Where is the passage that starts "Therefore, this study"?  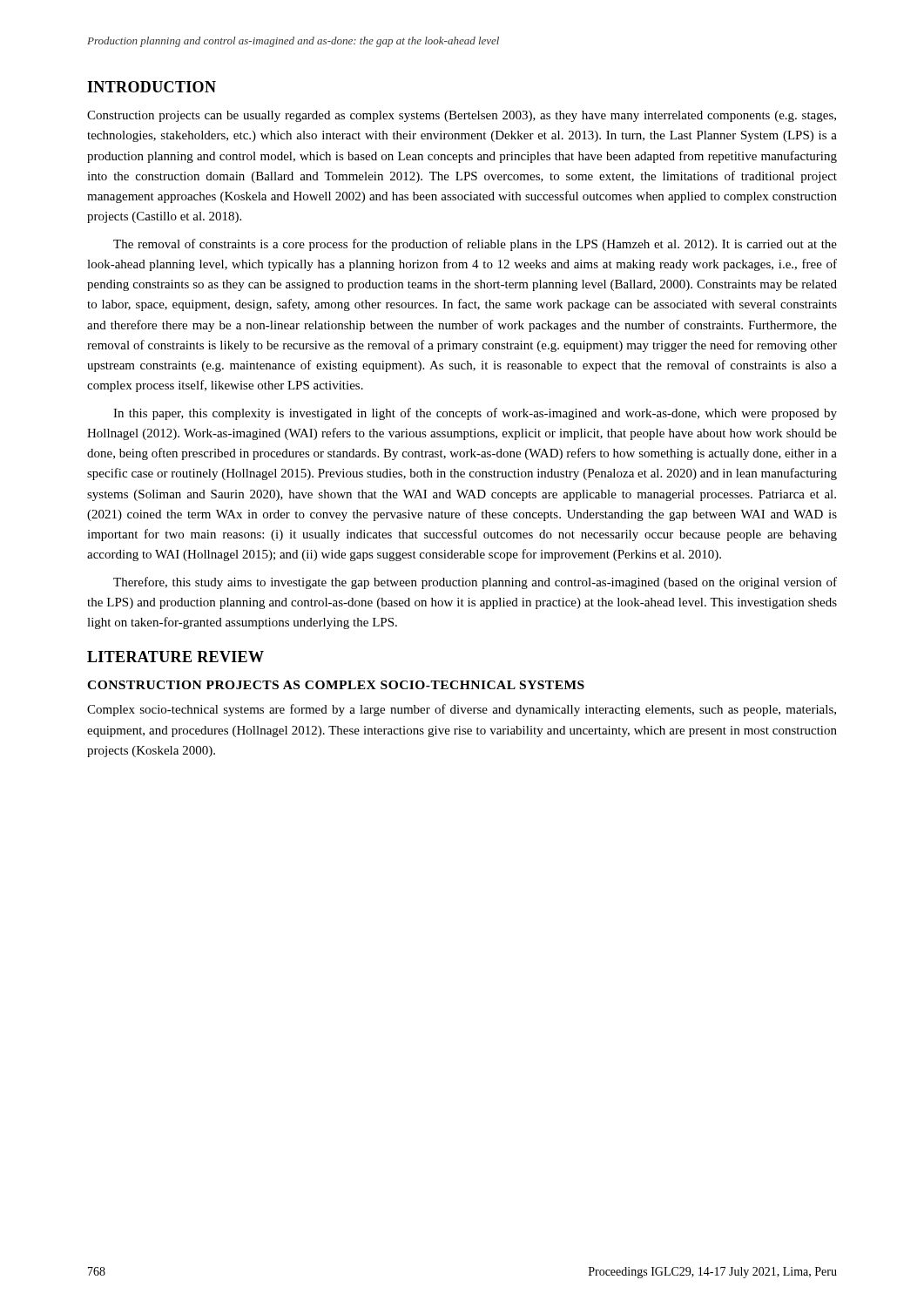point(462,602)
